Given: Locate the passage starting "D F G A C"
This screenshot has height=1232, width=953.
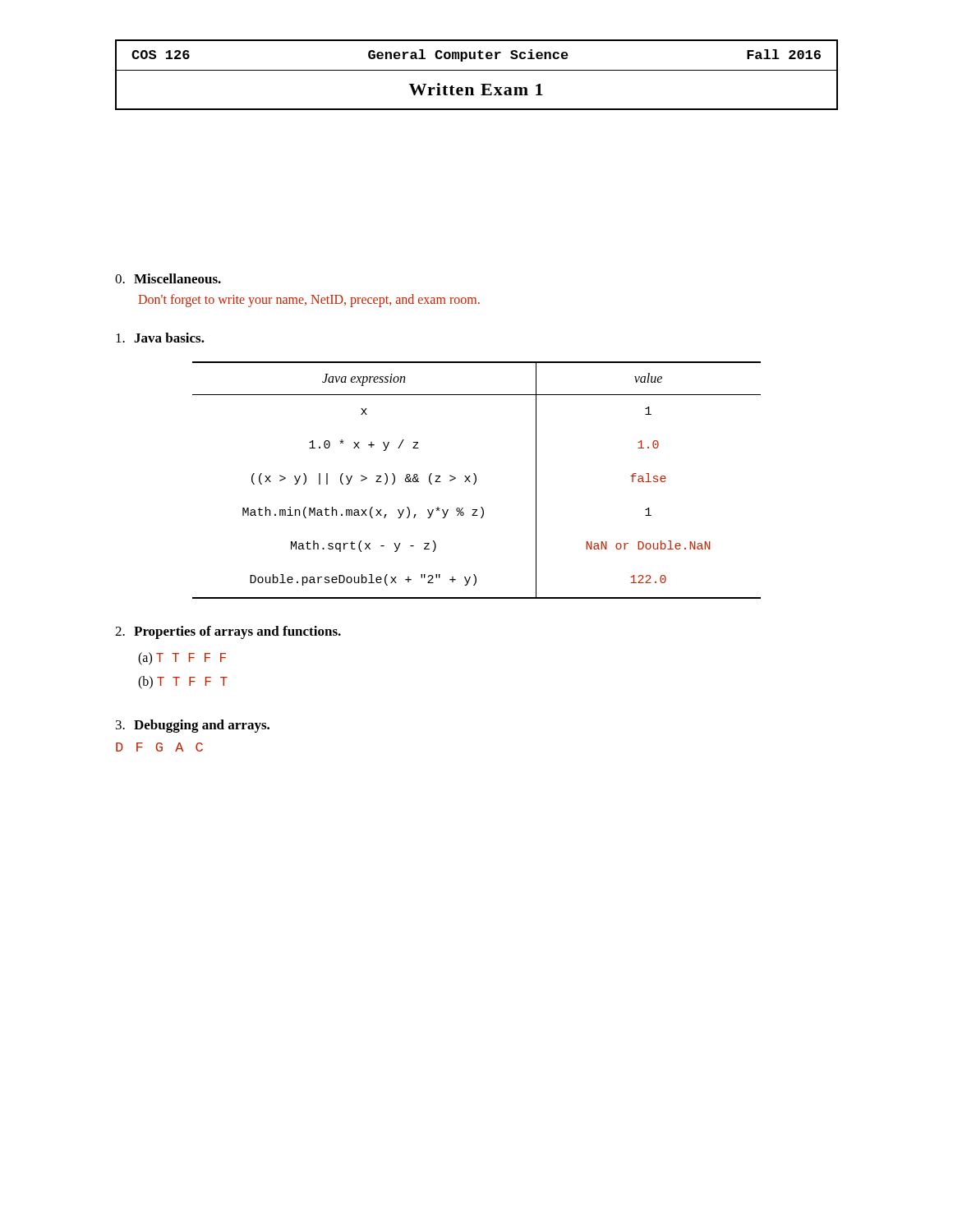Looking at the screenshot, I should (160, 748).
